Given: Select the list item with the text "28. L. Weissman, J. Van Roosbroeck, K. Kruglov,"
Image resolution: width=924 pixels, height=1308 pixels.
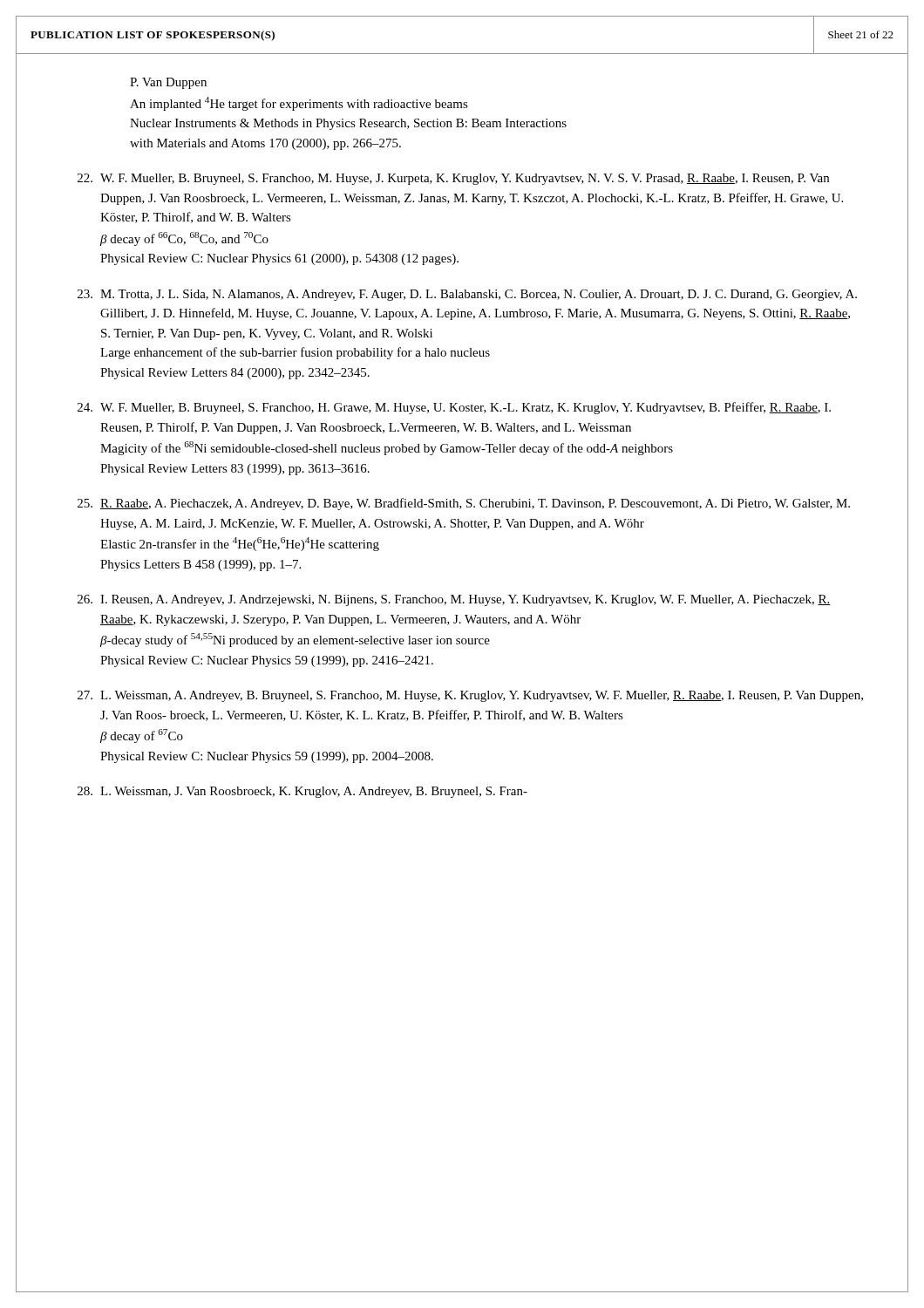Looking at the screenshot, I should 462,791.
